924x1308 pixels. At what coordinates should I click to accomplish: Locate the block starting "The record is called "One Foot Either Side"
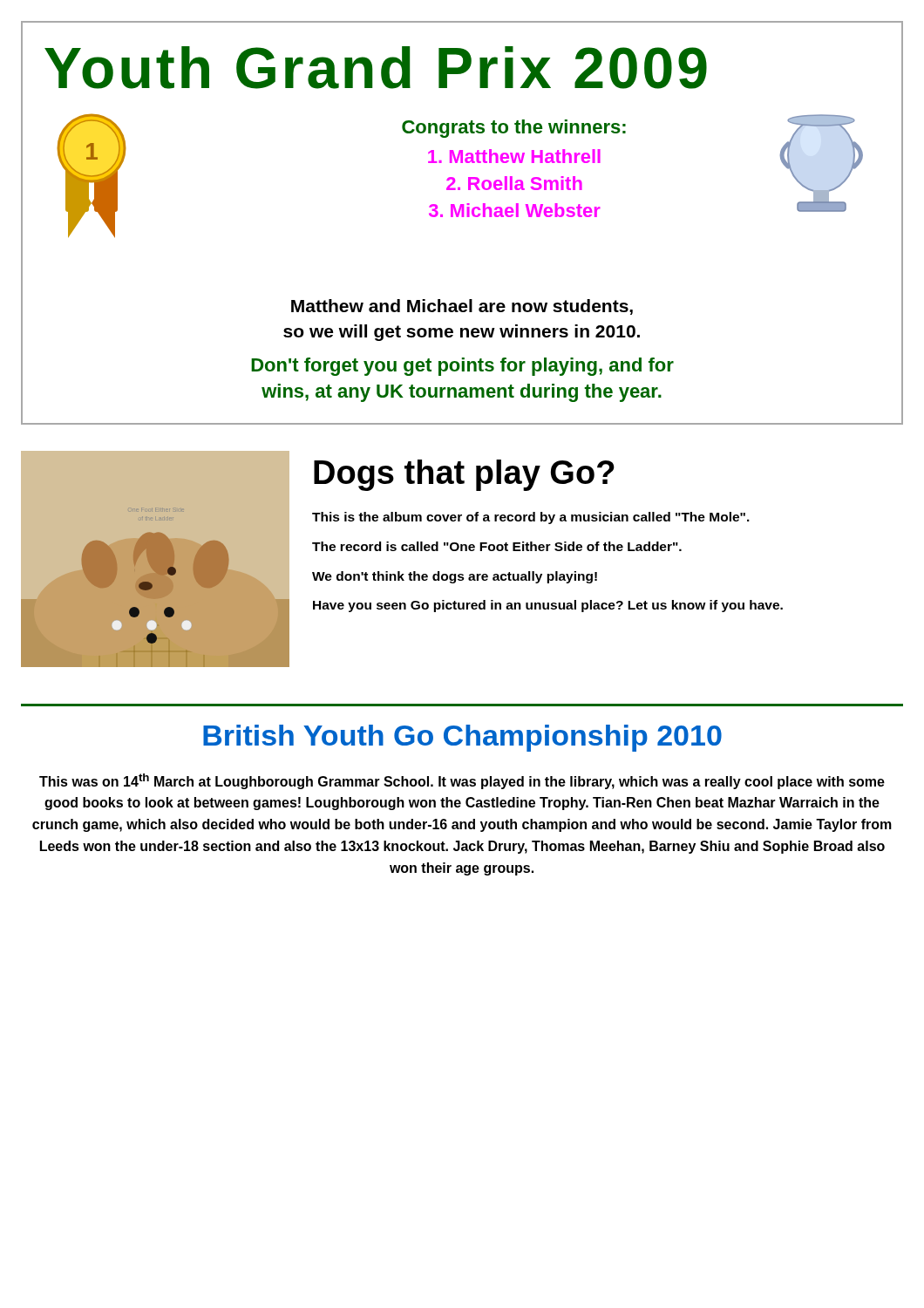(x=497, y=546)
